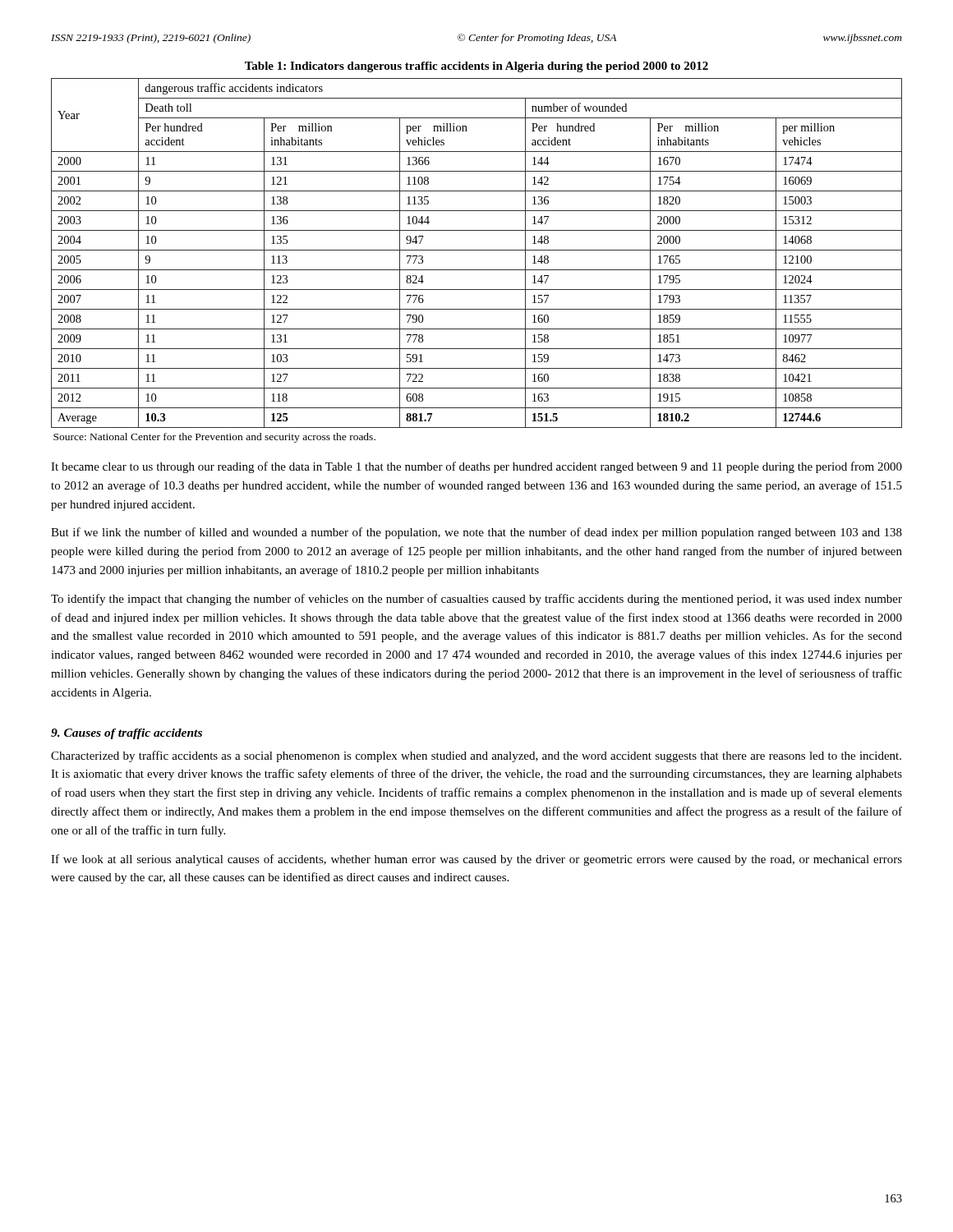Navigate to the region starting "It became clear to us"
The height and width of the screenshot is (1232, 953).
coord(476,485)
